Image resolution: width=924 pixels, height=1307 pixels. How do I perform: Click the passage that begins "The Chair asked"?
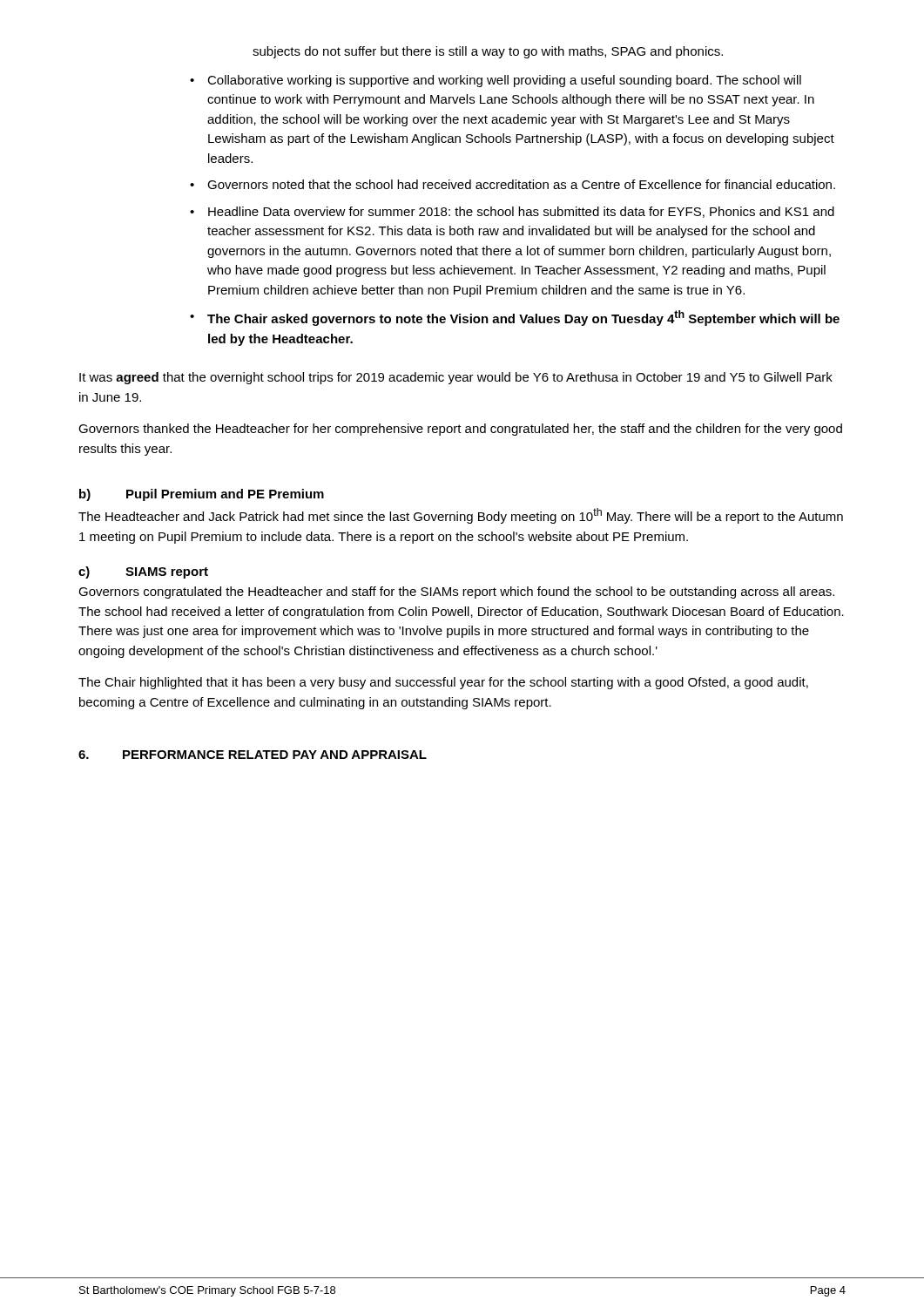click(514, 328)
